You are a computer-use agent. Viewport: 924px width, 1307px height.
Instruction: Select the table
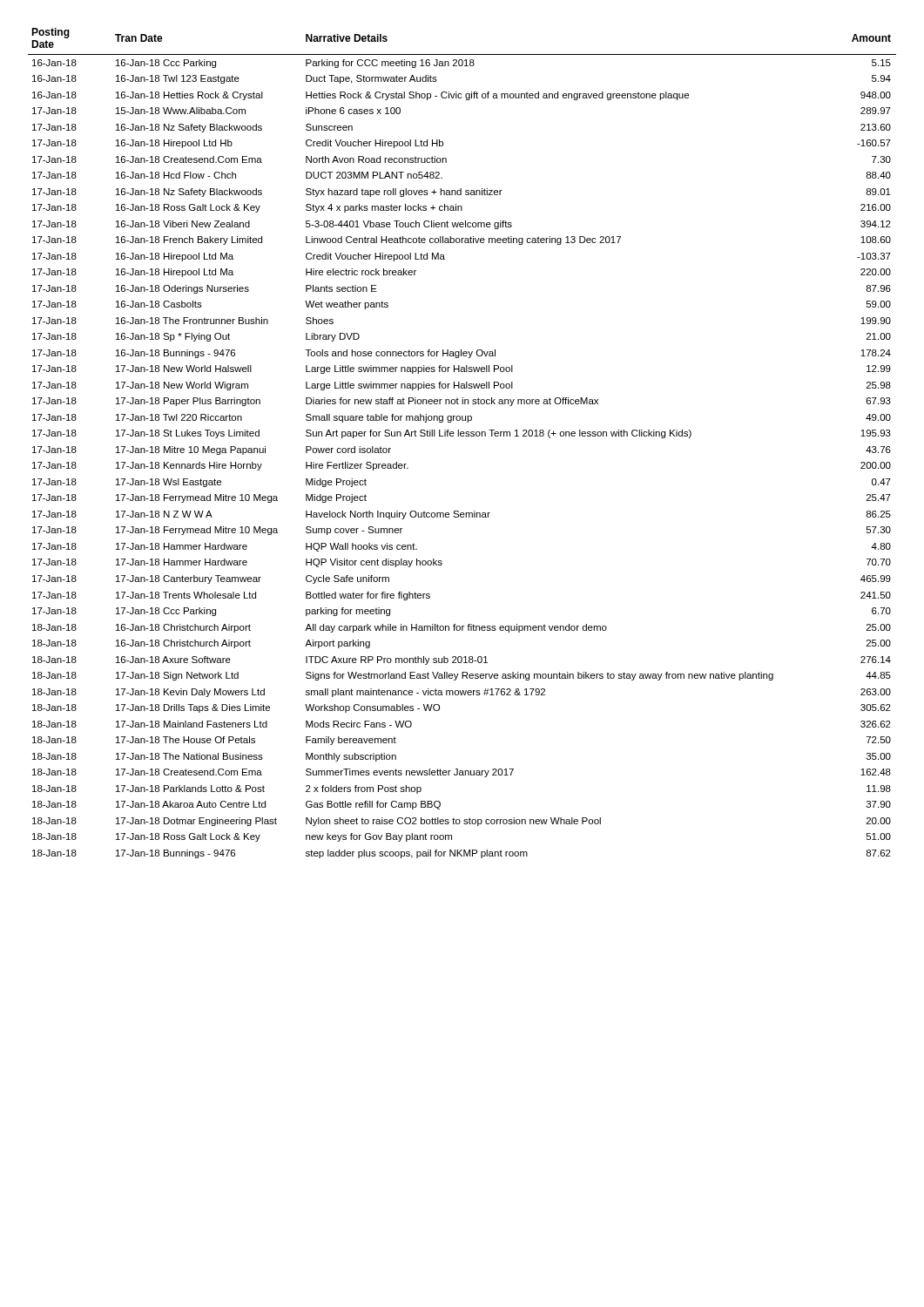pos(462,443)
